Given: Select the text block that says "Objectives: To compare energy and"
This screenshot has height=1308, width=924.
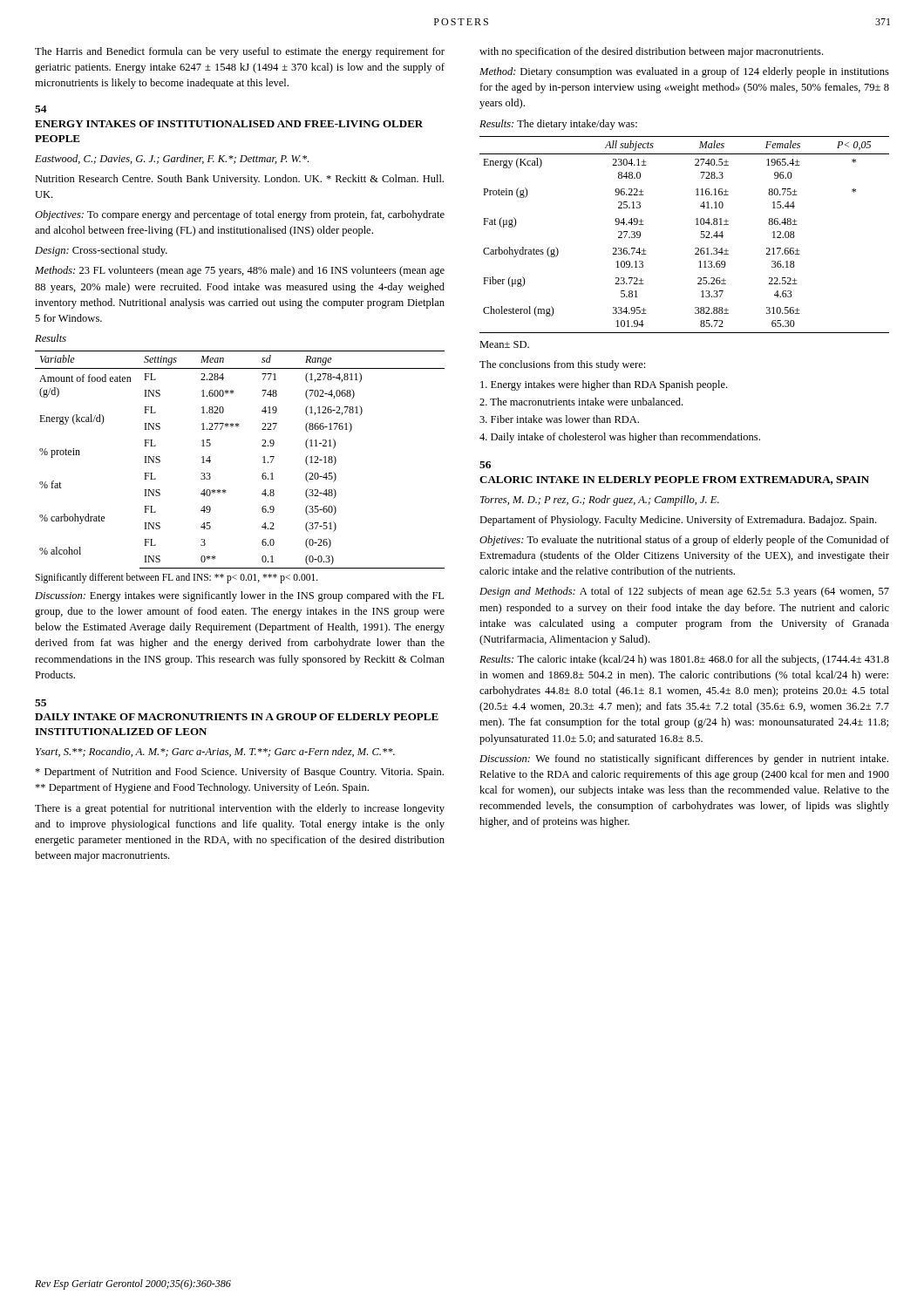Looking at the screenshot, I should (240, 222).
